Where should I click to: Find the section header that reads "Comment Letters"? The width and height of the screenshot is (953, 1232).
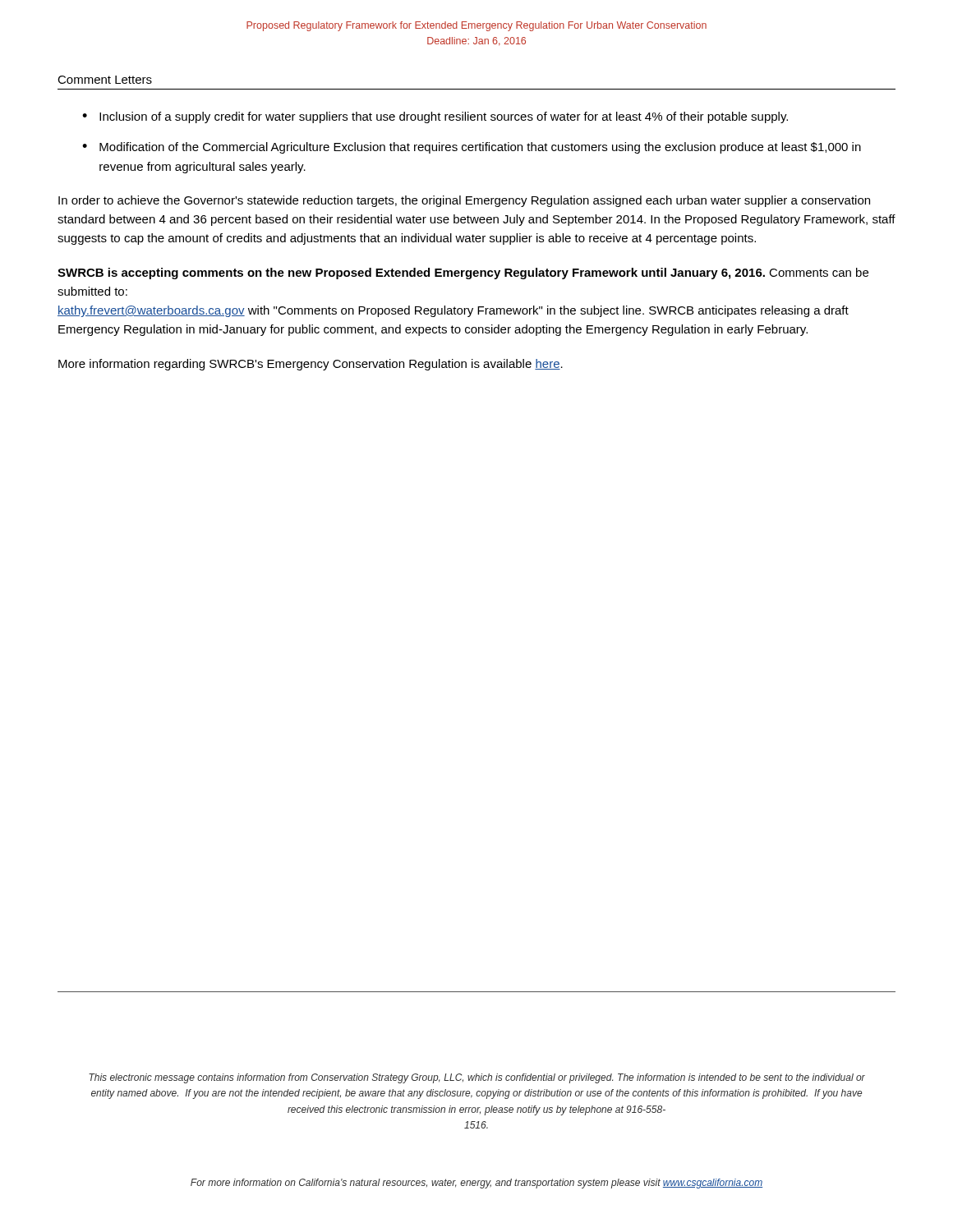pos(105,79)
